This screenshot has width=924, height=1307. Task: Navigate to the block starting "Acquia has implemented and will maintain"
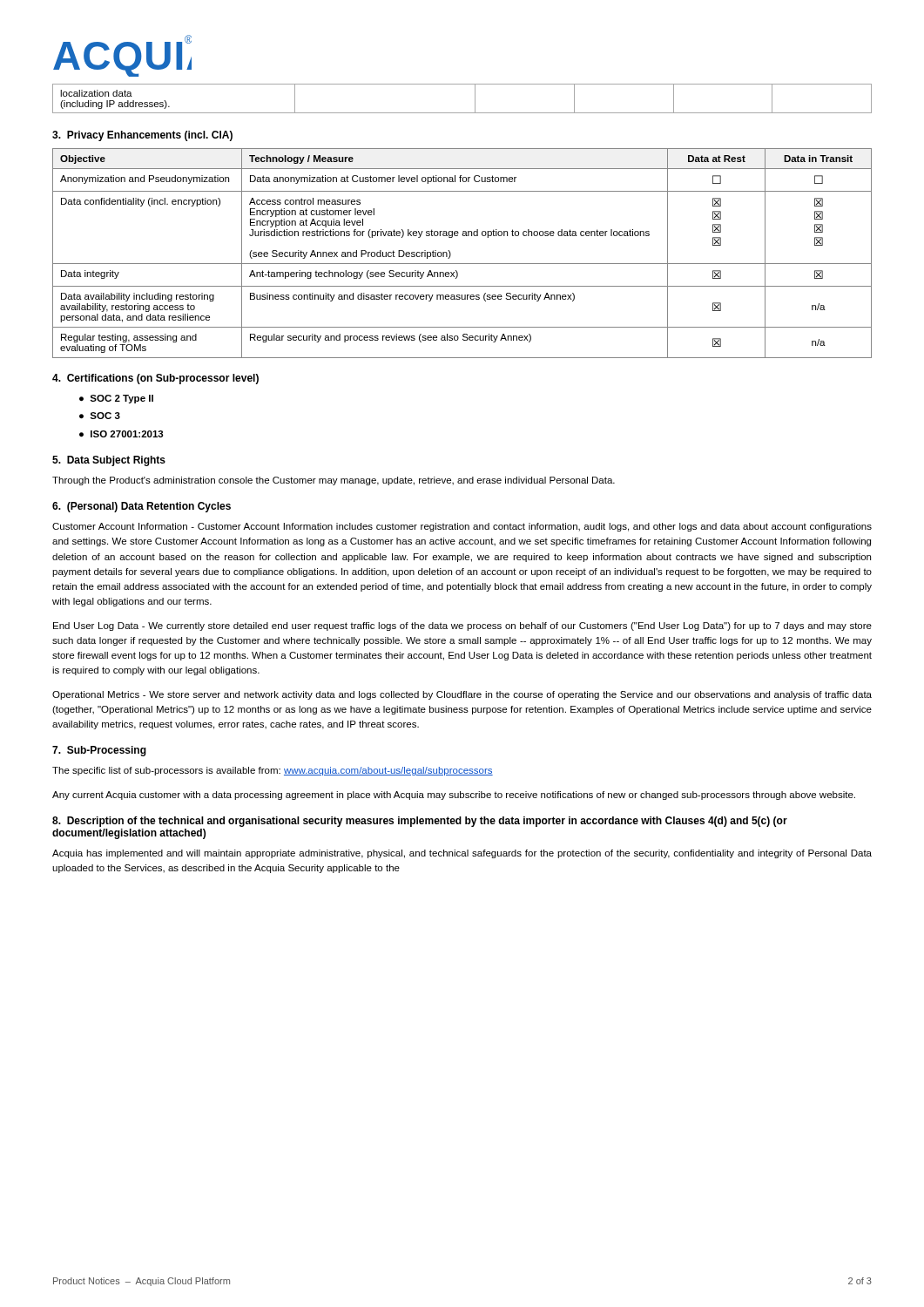tap(462, 860)
